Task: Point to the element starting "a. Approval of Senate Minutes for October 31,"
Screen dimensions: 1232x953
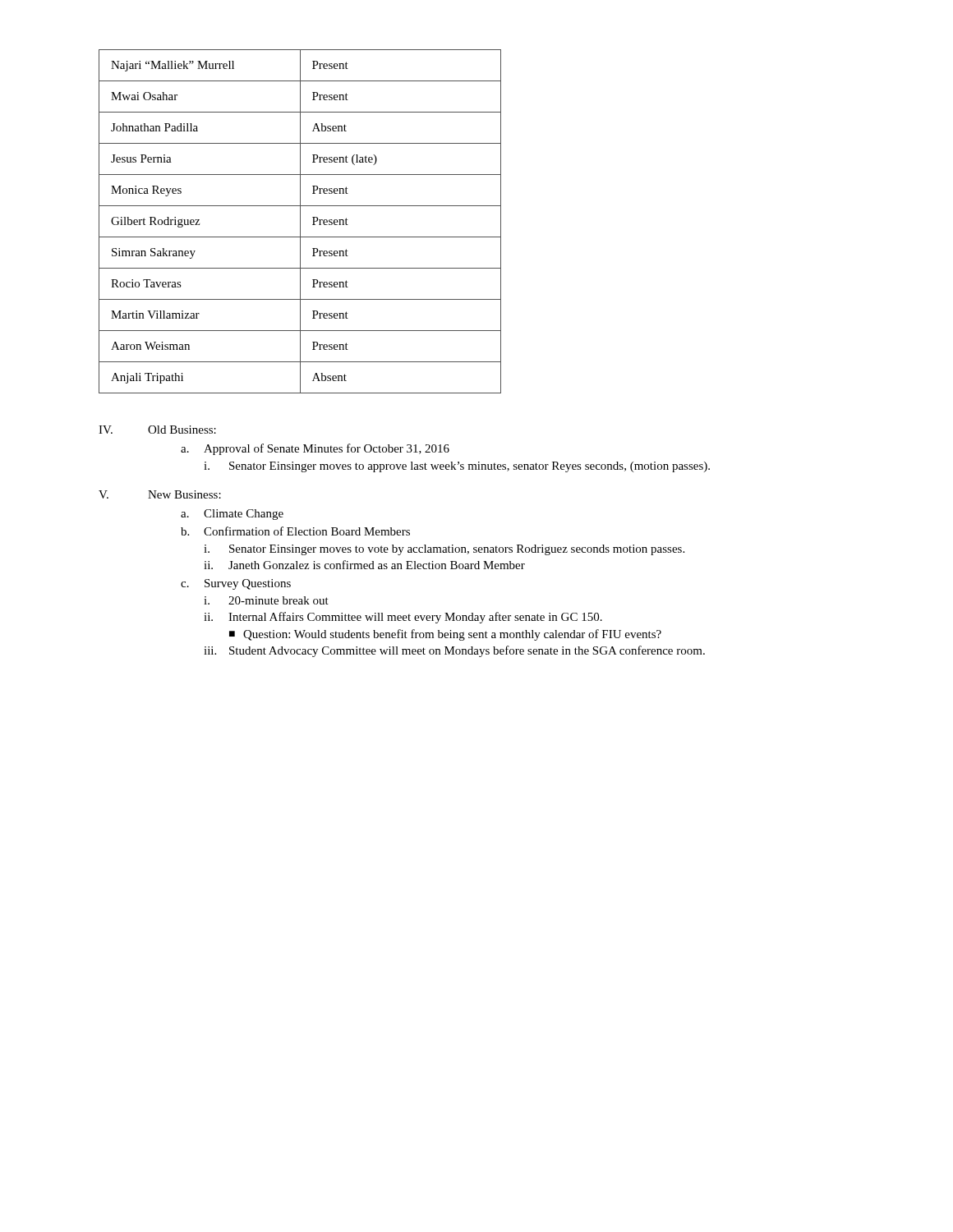Action: click(x=518, y=458)
